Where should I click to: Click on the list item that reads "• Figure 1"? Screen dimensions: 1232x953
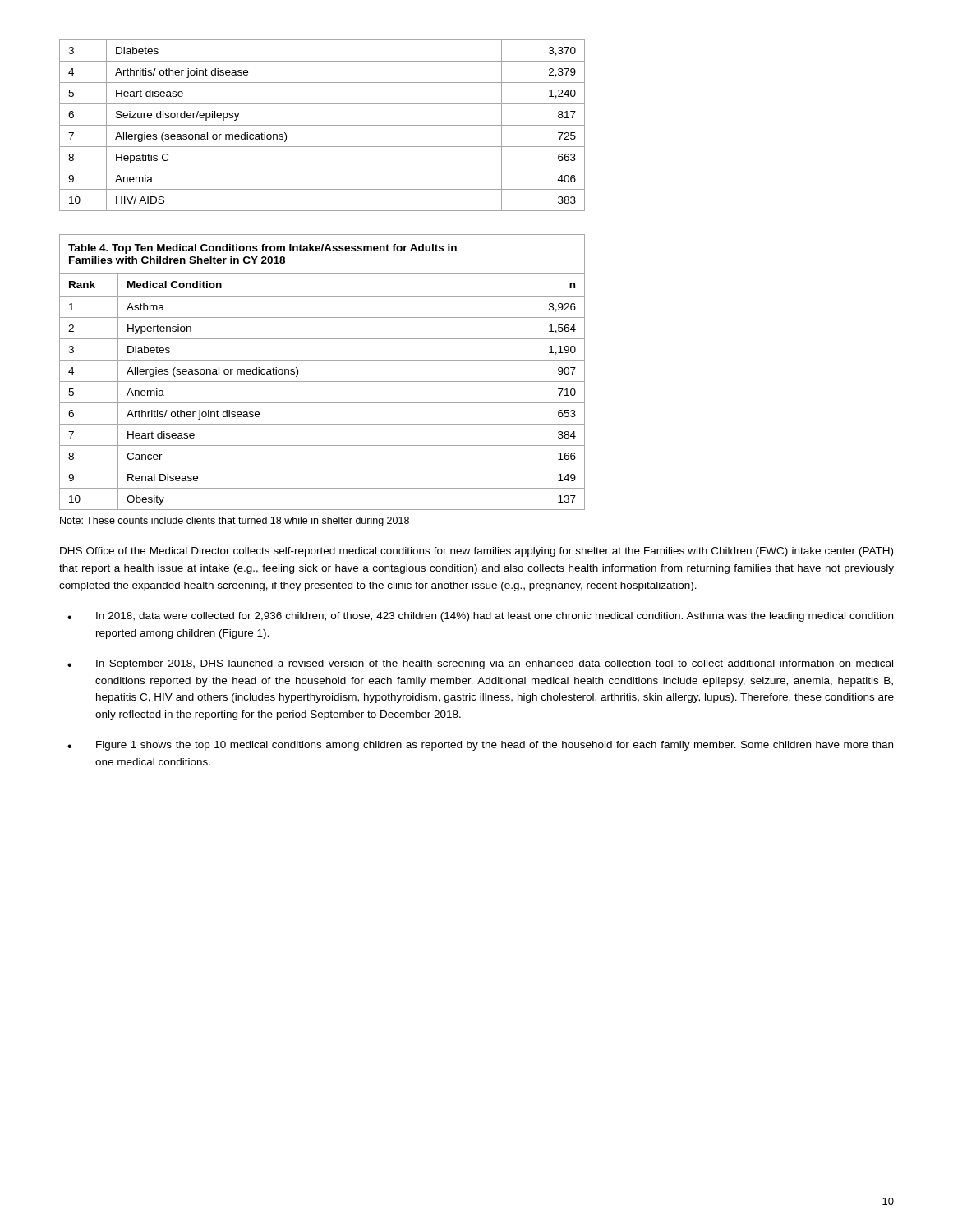[x=481, y=754]
